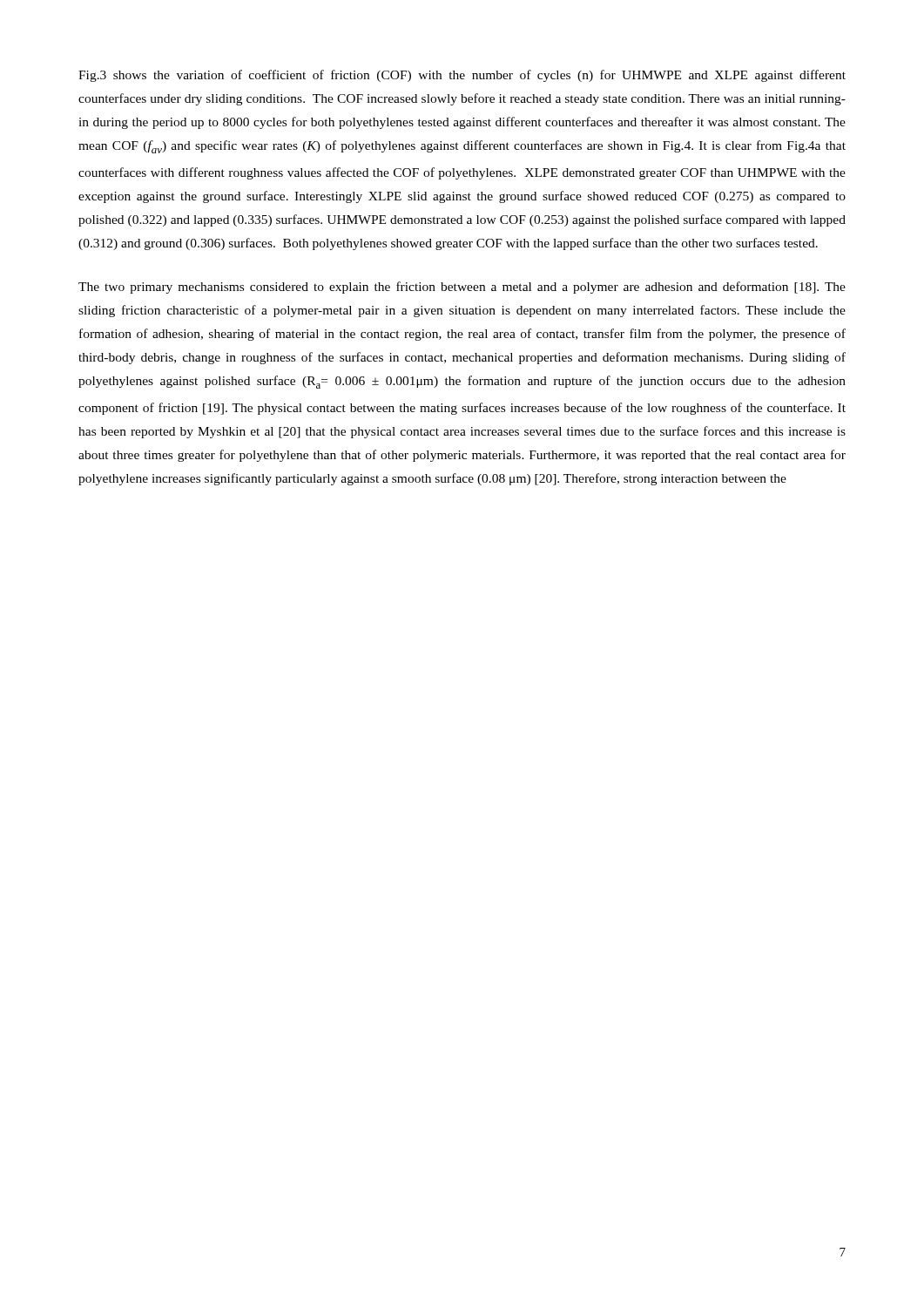Where is the passage that starts "The two primary mechanisms considered"?
The height and width of the screenshot is (1307, 924).
pos(462,382)
